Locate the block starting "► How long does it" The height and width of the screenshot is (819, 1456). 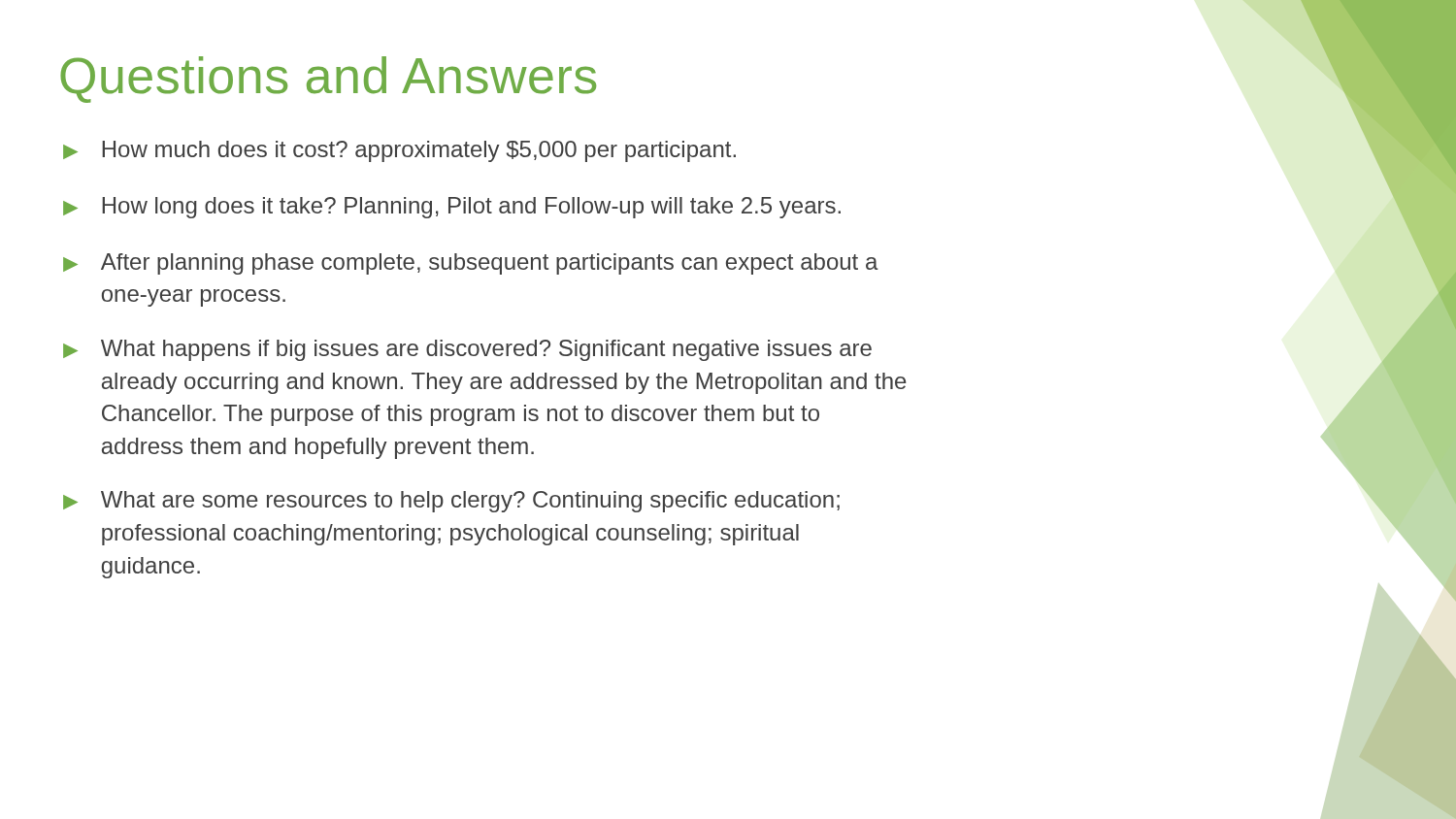pyautogui.click(x=450, y=207)
